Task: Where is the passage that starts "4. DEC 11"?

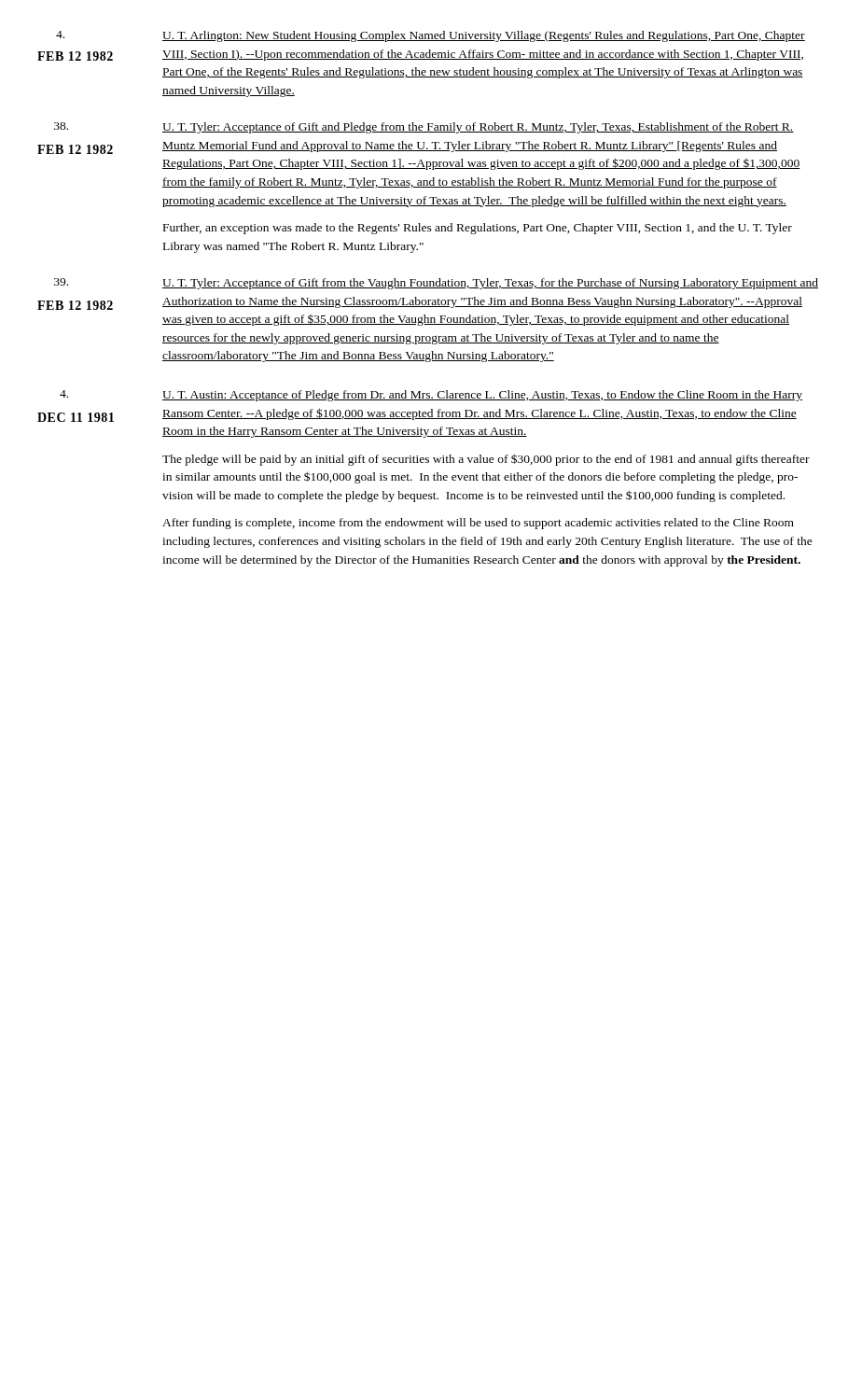Action: click(428, 477)
